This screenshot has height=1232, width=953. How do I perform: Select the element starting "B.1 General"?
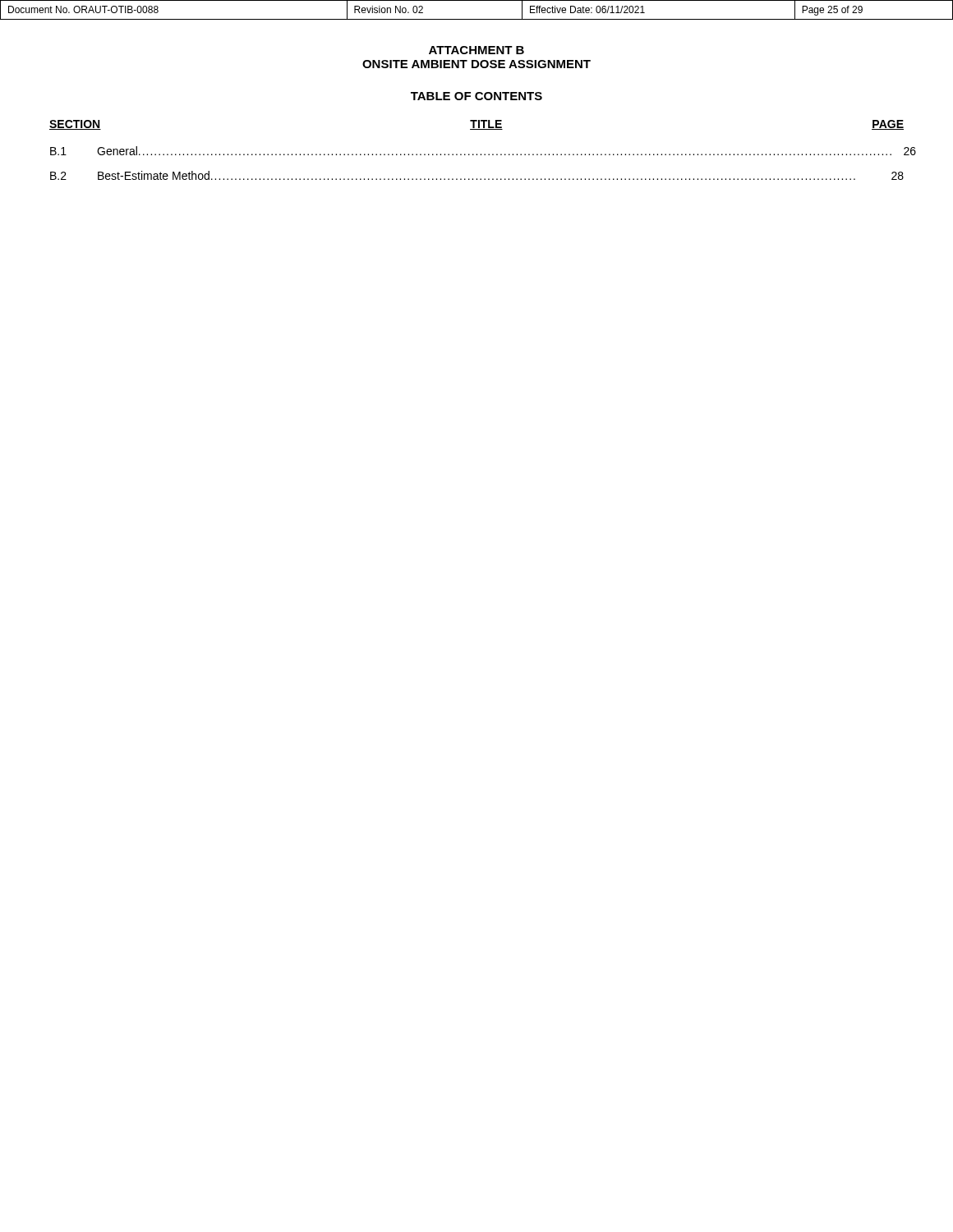click(x=483, y=151)
